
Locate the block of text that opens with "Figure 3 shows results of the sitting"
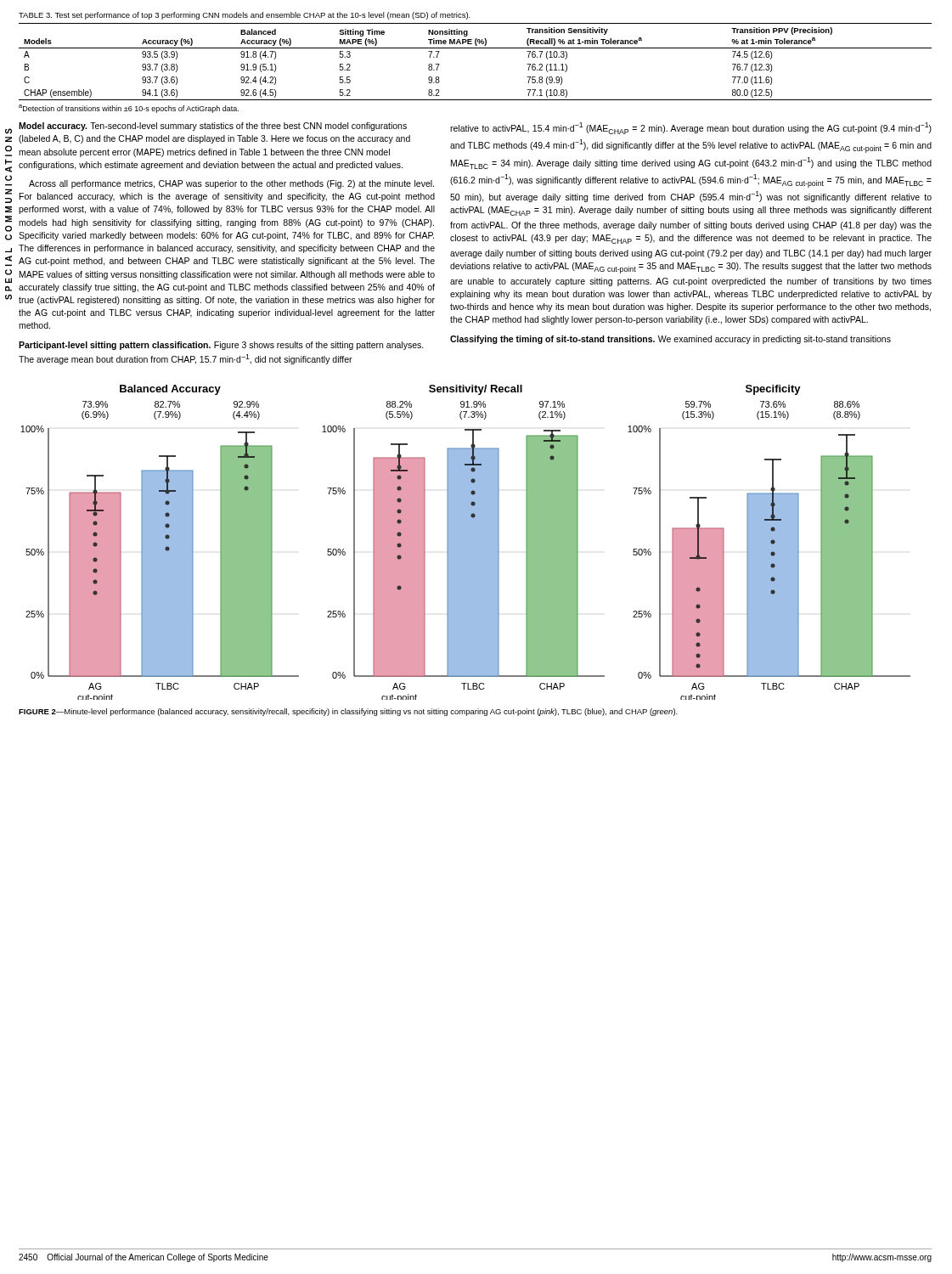click(221, 352)
